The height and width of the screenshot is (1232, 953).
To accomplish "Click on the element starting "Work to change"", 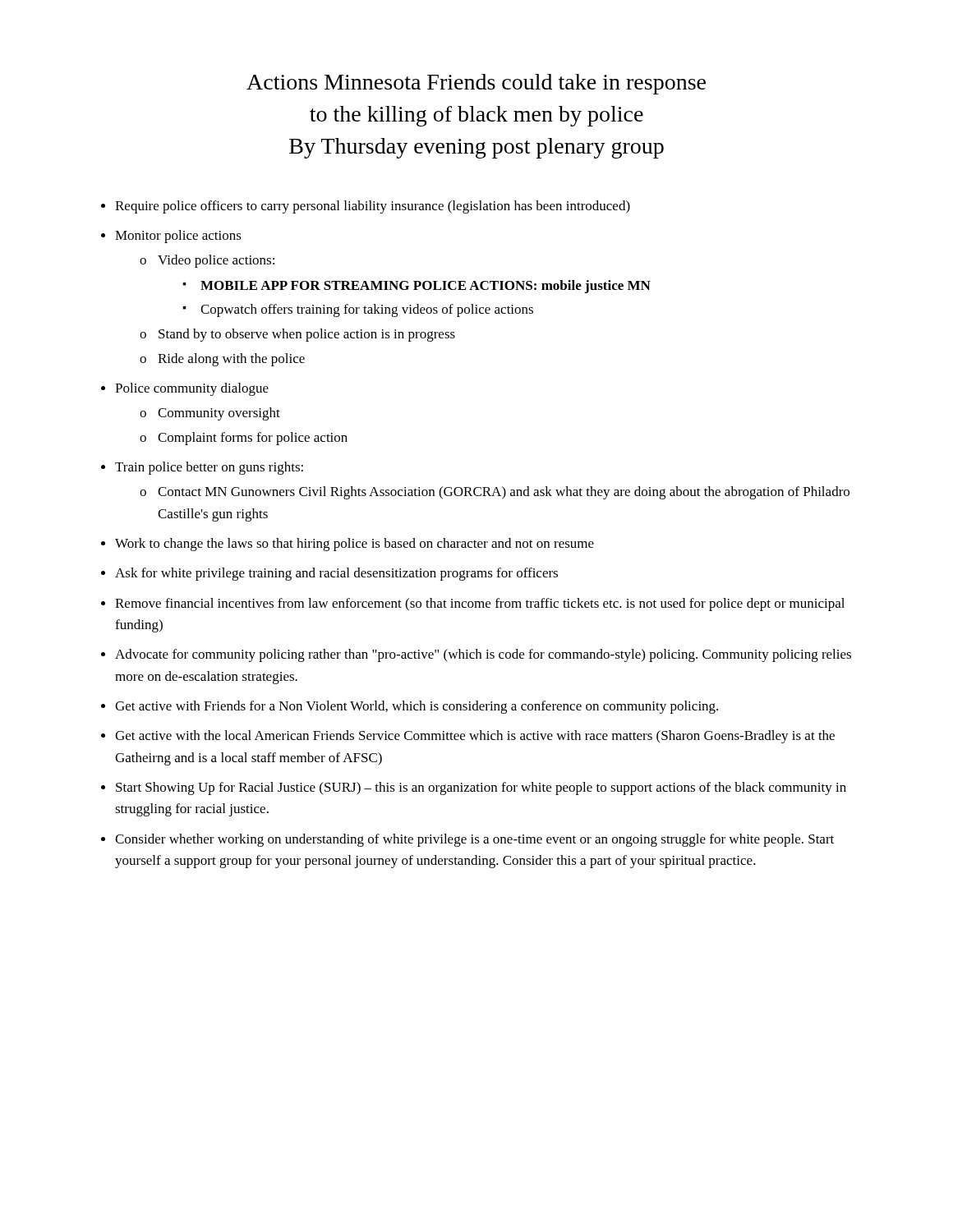I will [x=355, y=543].
